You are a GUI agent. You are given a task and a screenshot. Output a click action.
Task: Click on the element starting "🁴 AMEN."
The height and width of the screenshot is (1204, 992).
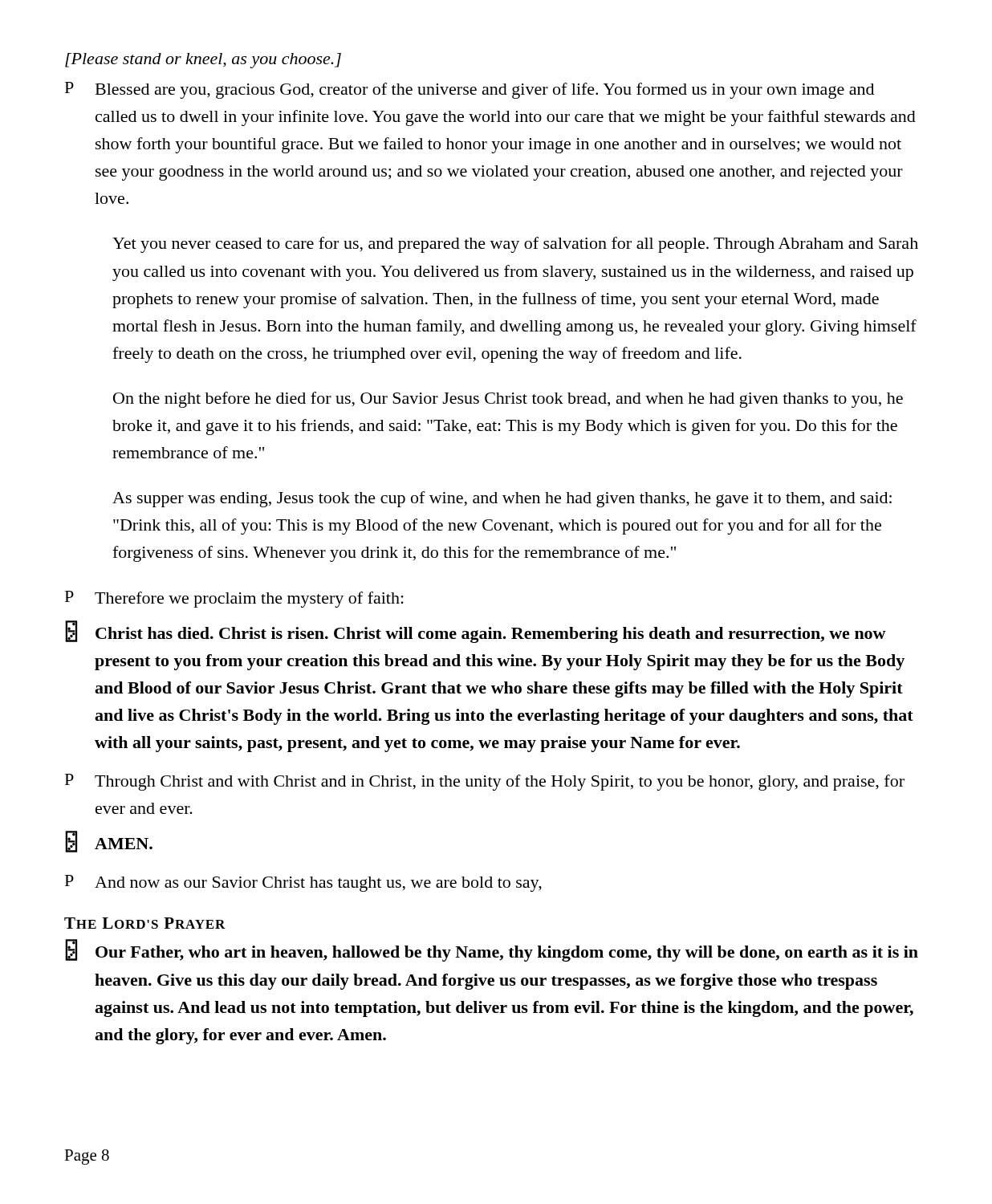109,844
